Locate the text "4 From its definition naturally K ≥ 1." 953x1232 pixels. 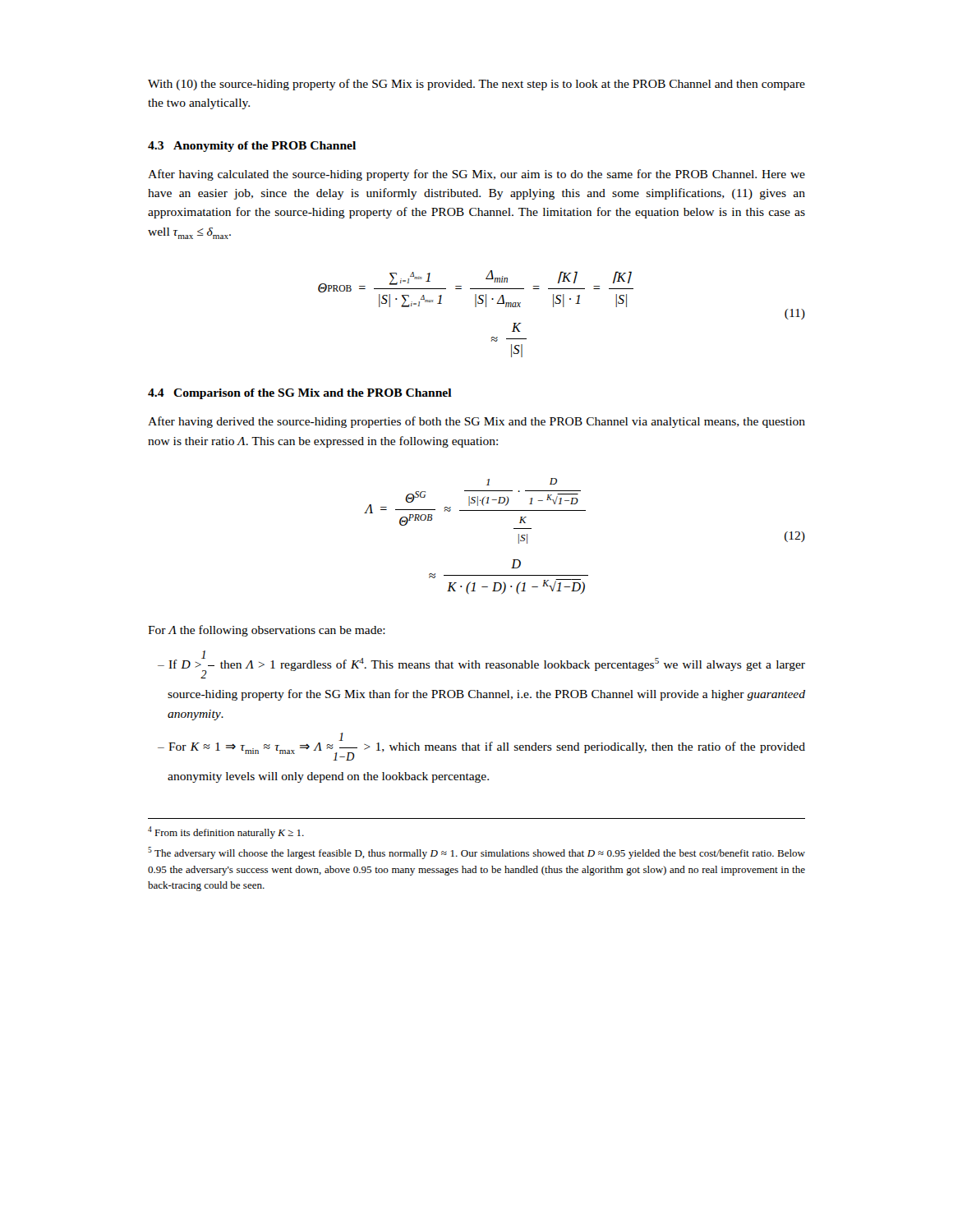(226, 832)
